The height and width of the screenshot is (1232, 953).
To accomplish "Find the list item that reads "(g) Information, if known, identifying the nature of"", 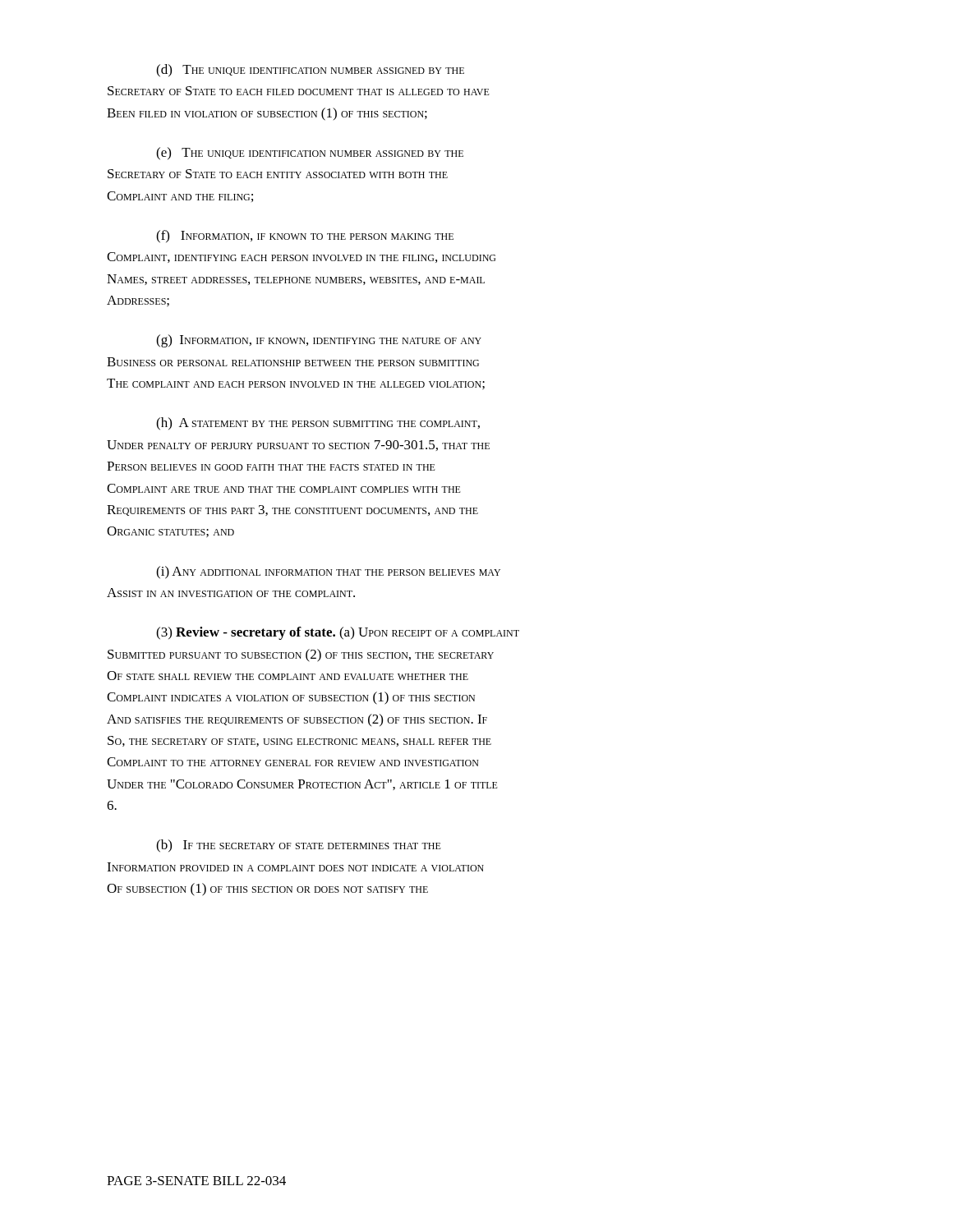I will tap(476, 362).
